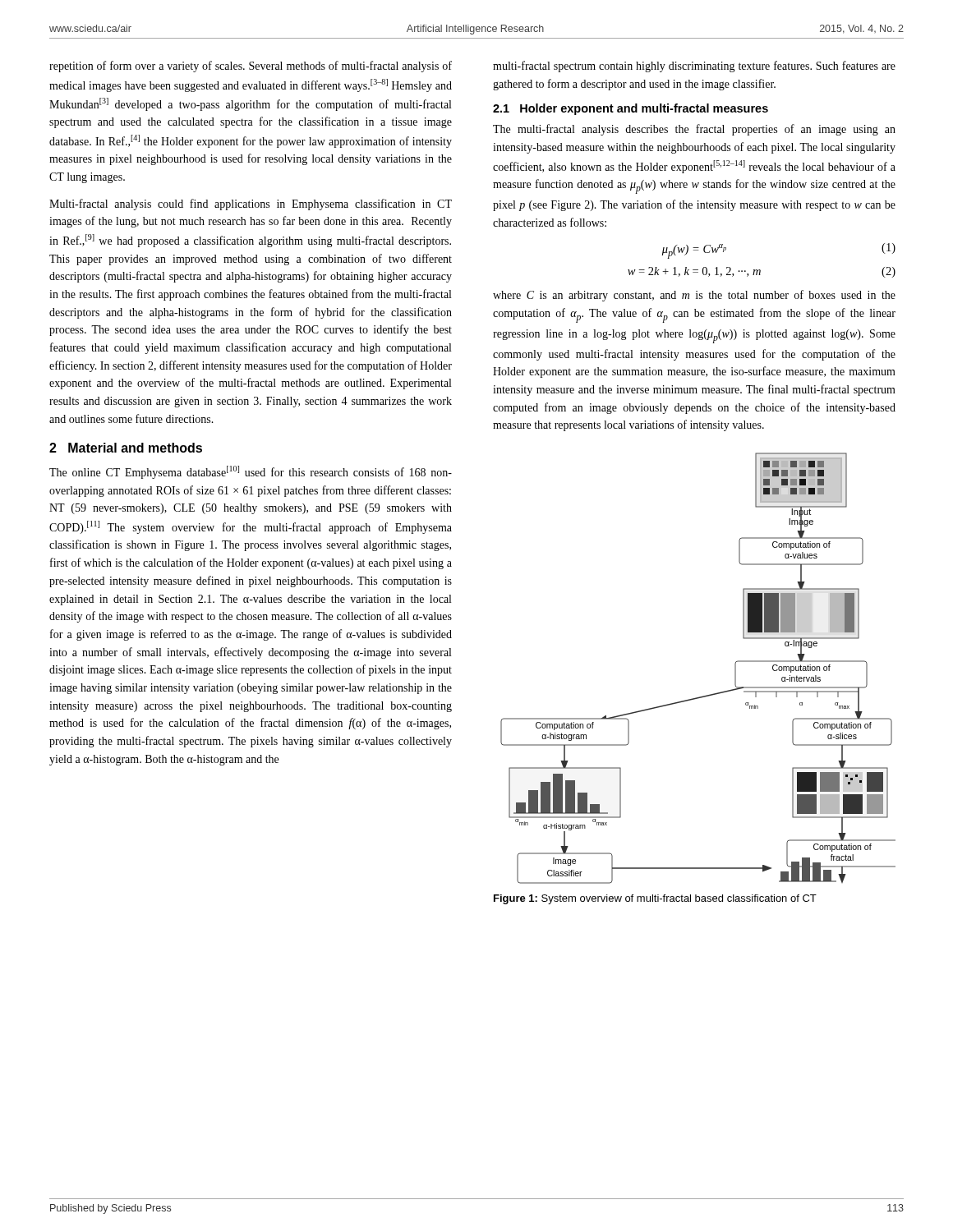
Task: Click the passage that begins "Multi-fractal analysis could find applications in"
Action: (251, 311)
